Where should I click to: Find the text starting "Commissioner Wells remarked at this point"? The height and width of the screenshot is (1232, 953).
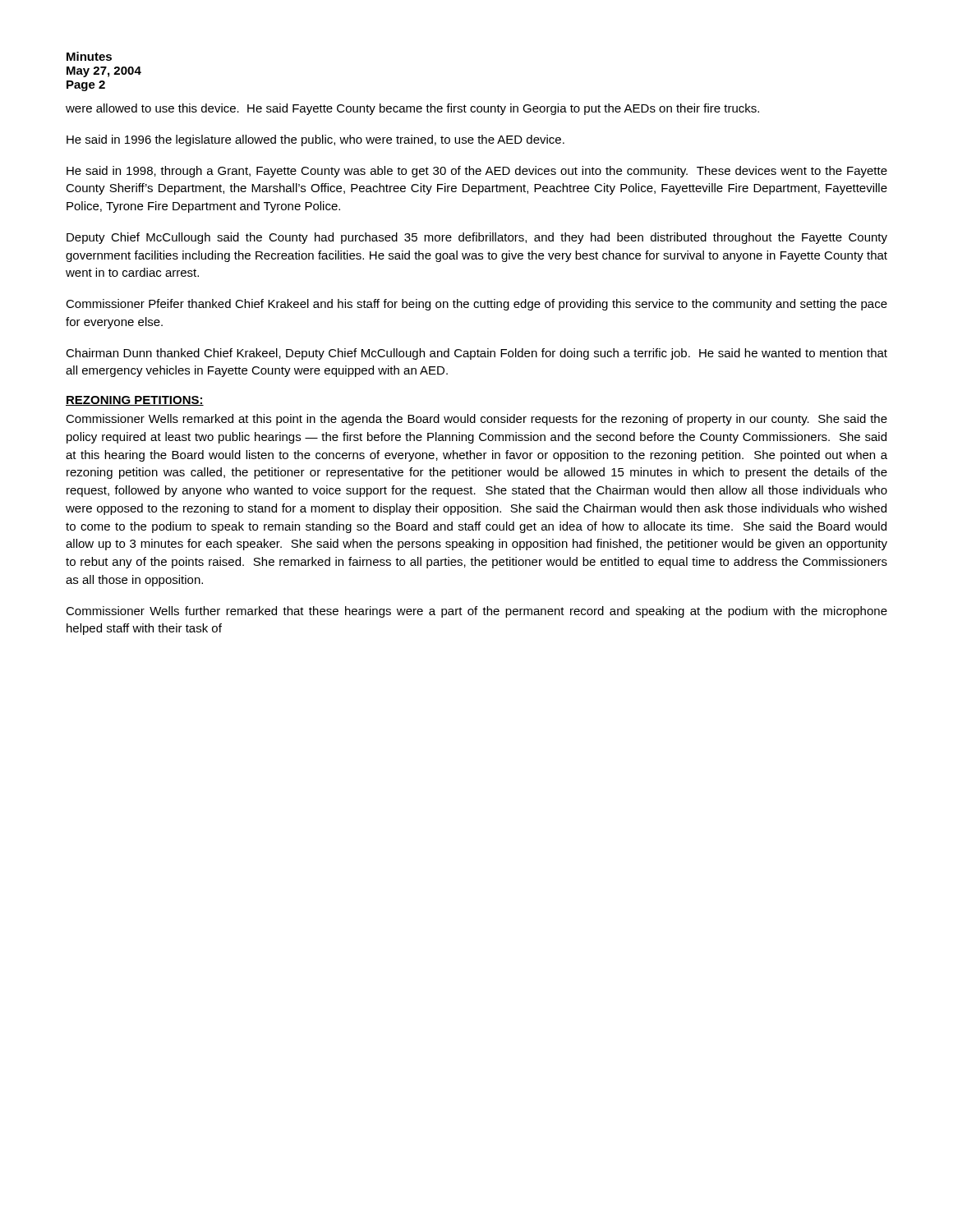476,499
